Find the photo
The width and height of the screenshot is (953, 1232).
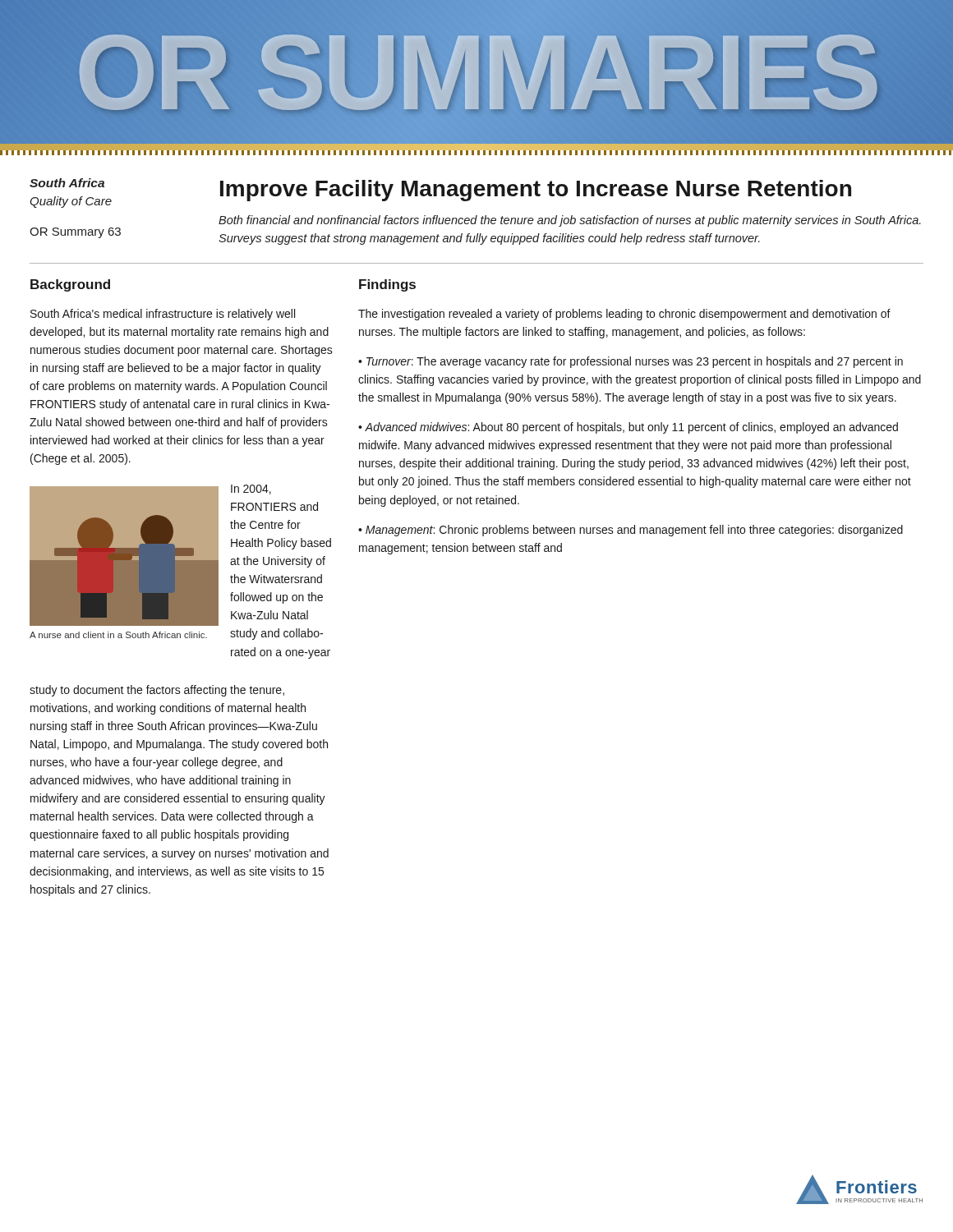pos(124,563)
